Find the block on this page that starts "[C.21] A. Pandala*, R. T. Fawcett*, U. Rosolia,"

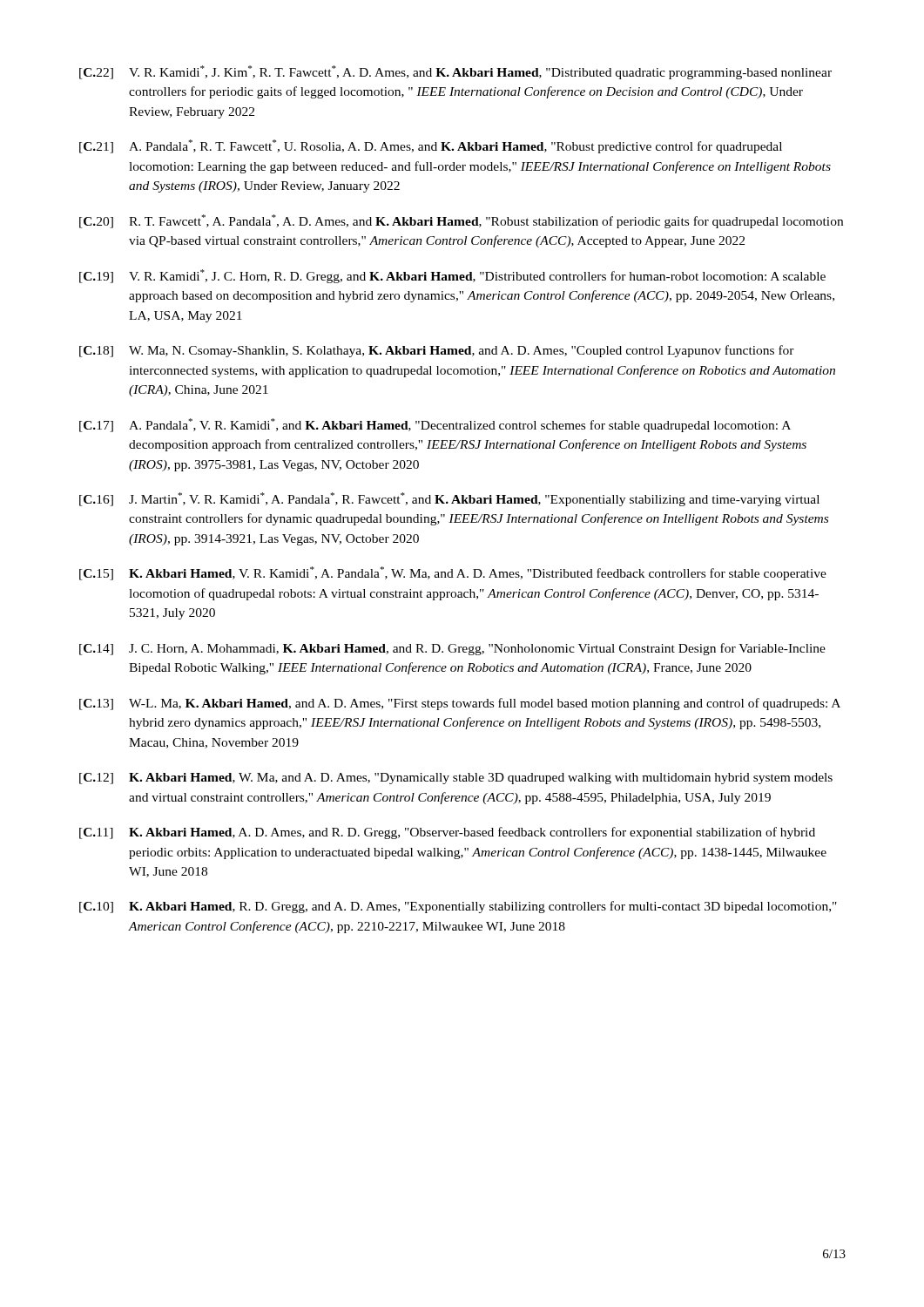(462, 167)
